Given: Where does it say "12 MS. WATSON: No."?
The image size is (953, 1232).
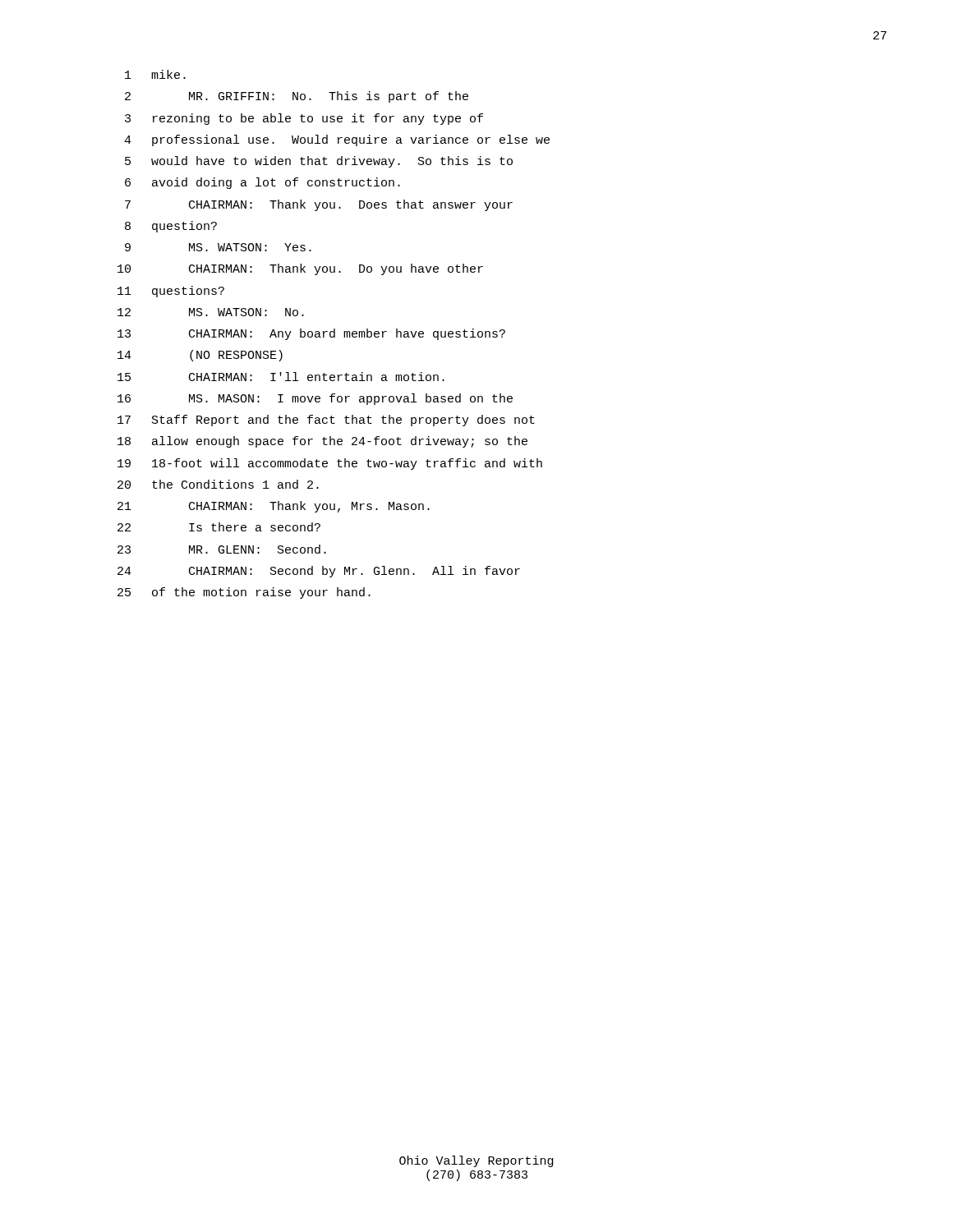Looking at the screenshot, I should pyautogui.click(x=120, y=312).
